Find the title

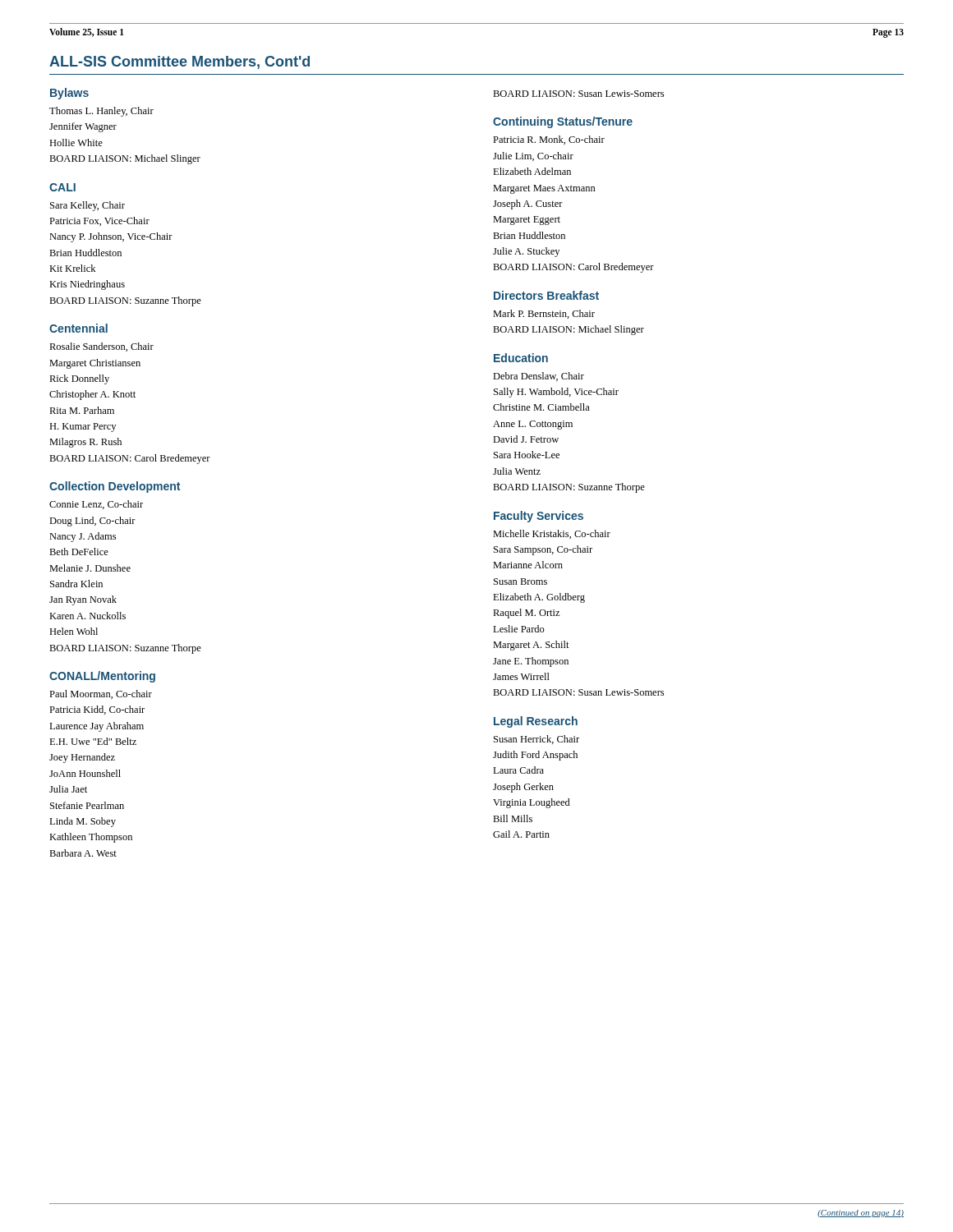(180, 62)
